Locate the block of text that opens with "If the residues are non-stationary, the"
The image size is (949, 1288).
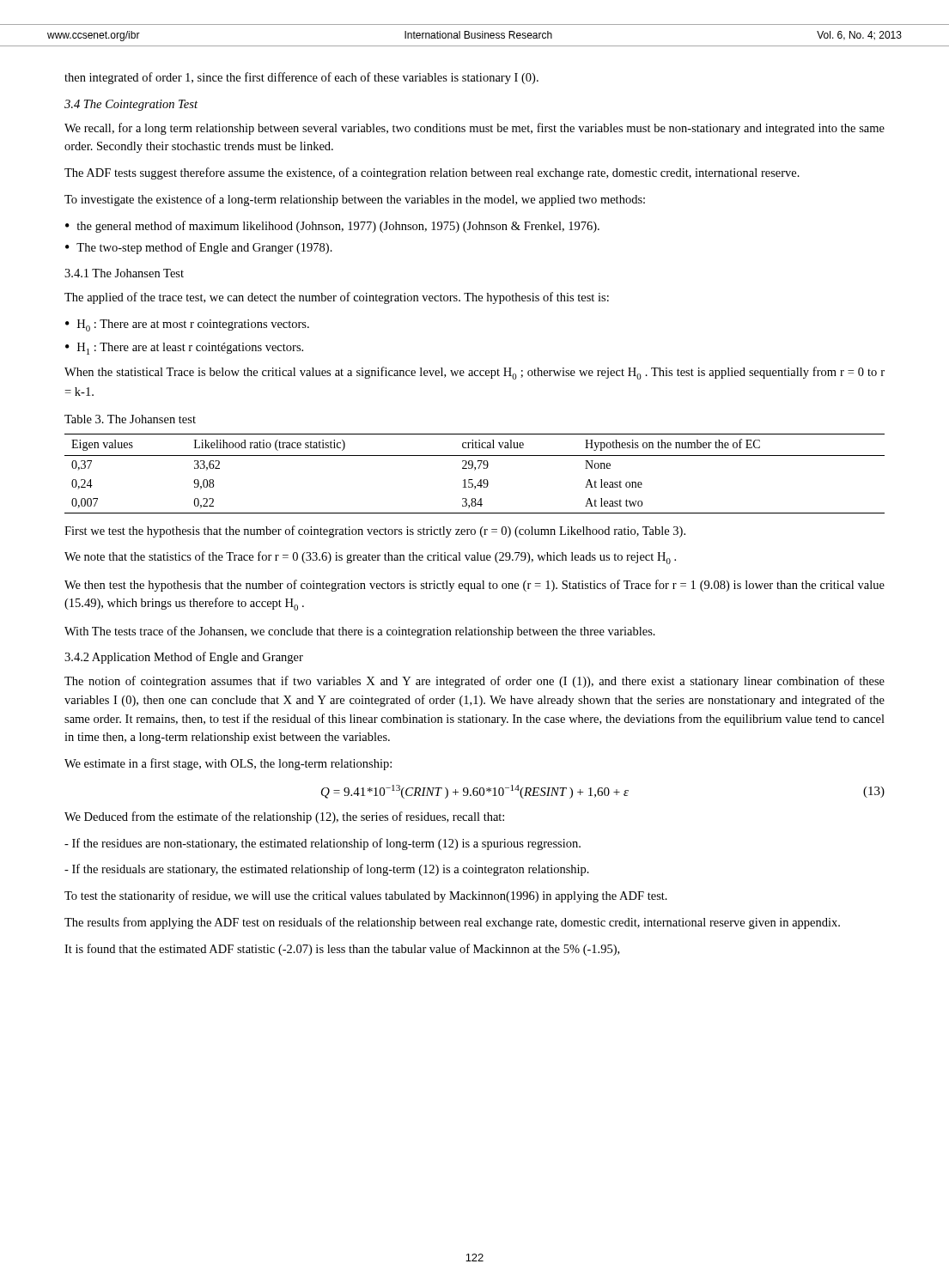[x=474, y=844]
